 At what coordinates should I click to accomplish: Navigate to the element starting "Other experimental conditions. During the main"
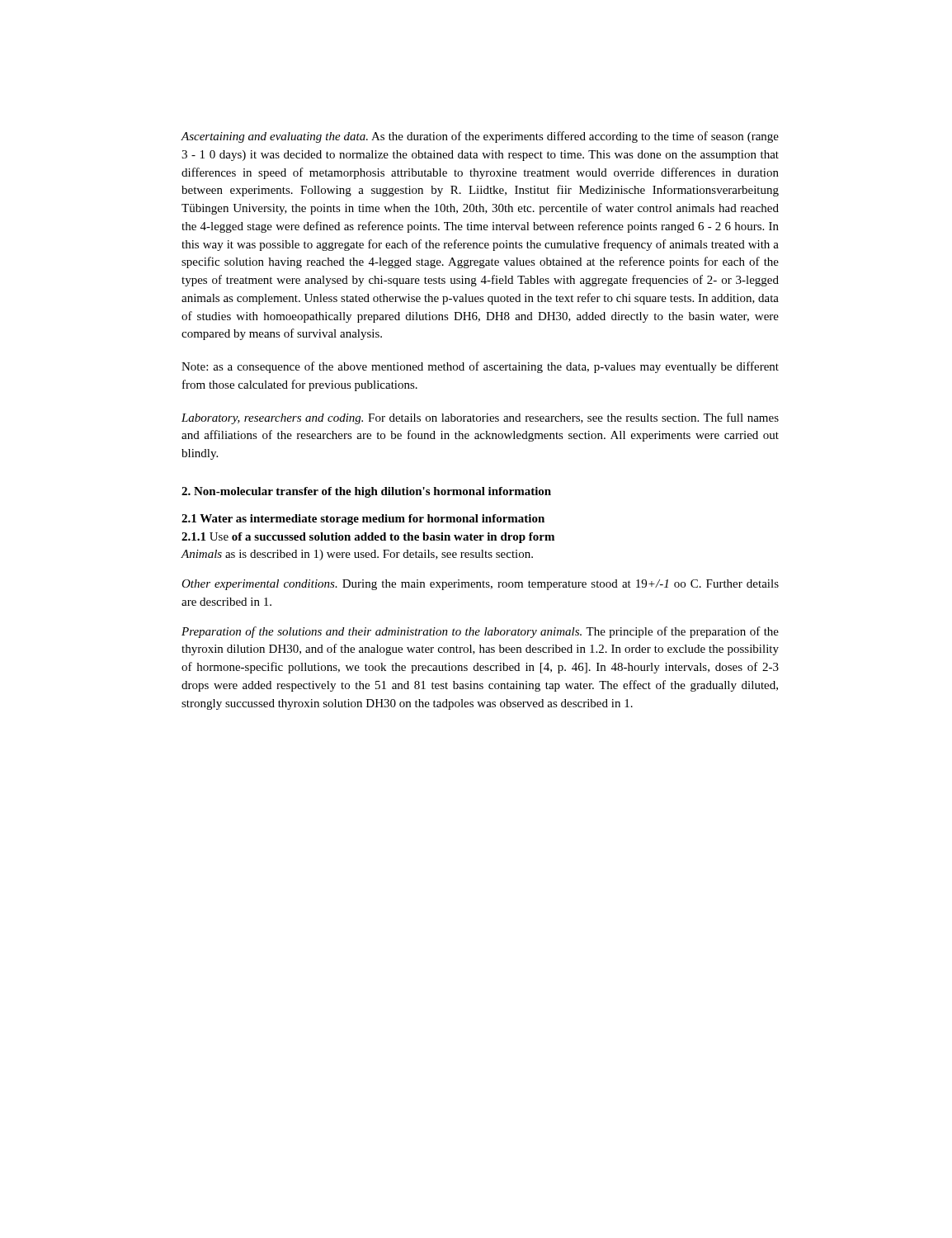point(480,593)
